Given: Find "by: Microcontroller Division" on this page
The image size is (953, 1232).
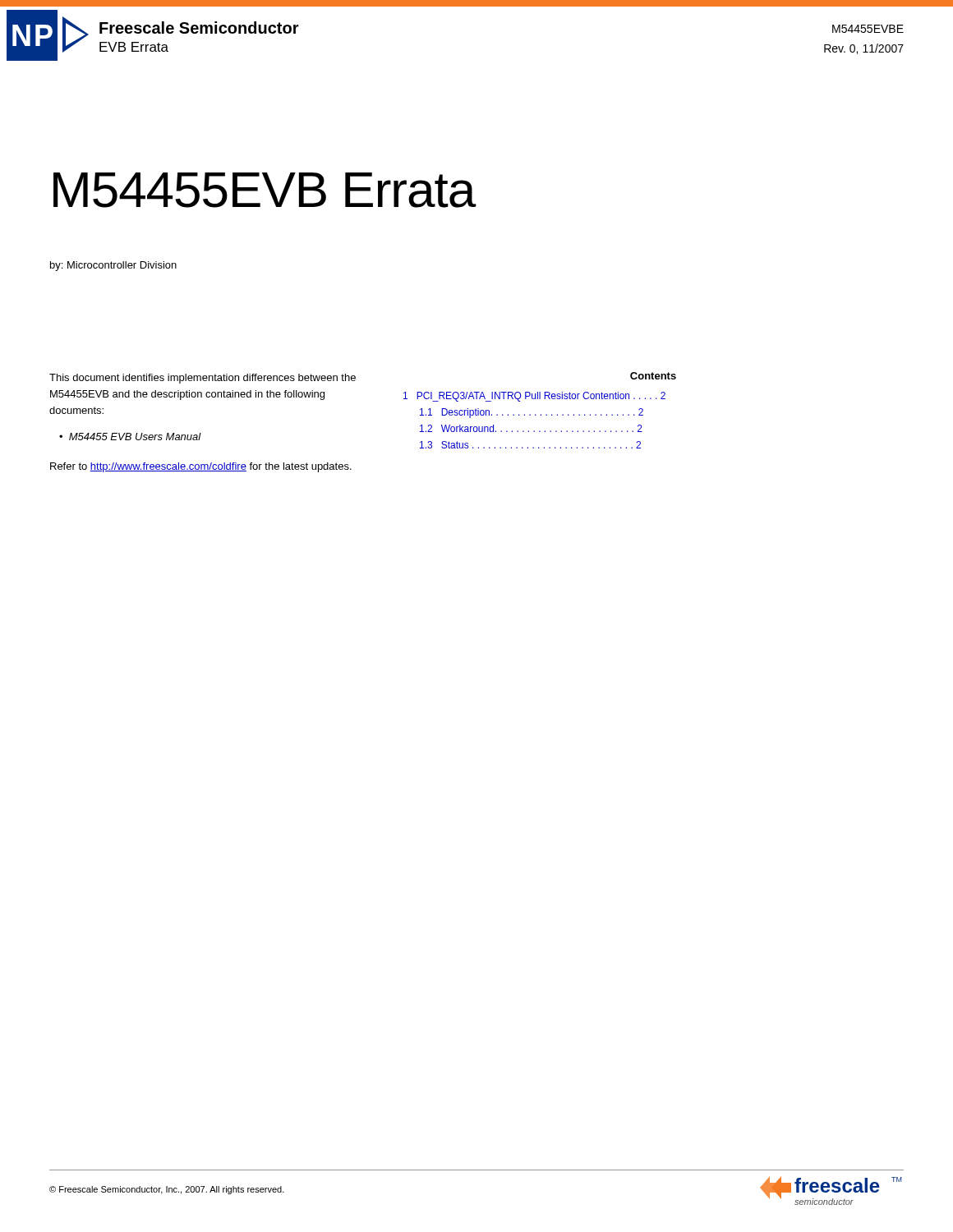Looking at the screenshot, I should click(113, 265).
